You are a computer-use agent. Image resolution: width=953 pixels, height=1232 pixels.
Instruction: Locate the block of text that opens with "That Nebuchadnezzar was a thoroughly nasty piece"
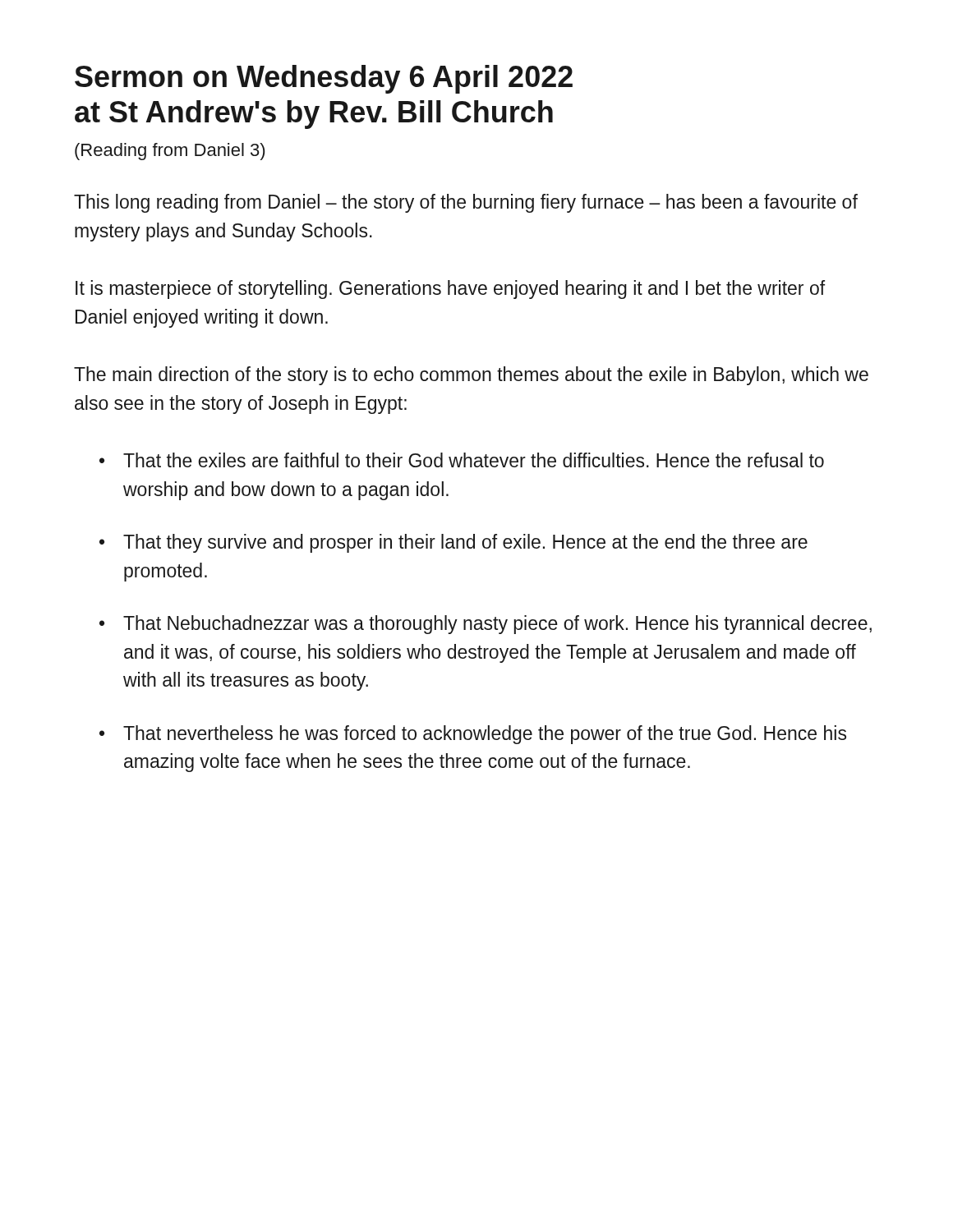click(498, 652)
